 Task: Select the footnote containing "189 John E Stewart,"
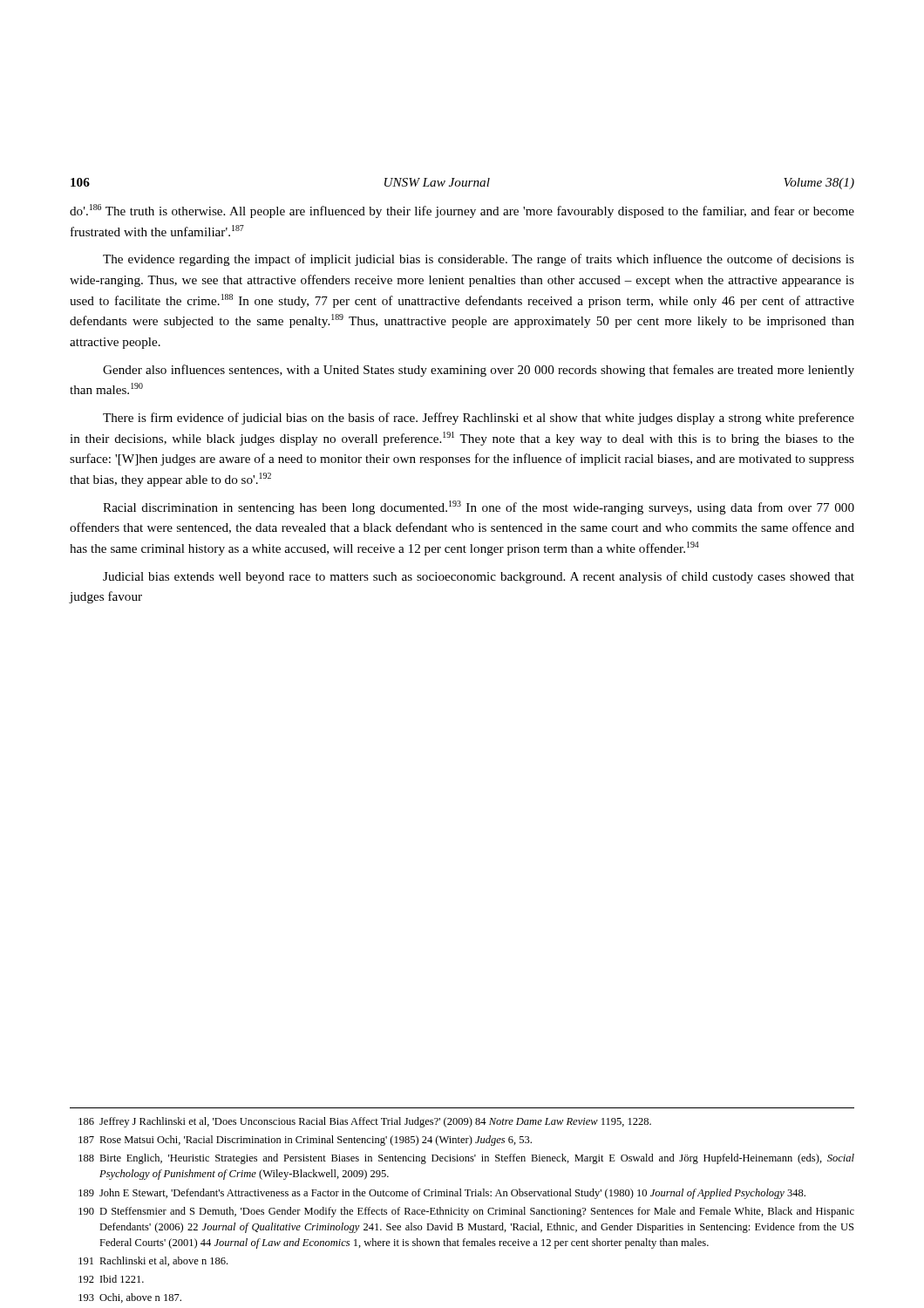tap(462, 1193)
